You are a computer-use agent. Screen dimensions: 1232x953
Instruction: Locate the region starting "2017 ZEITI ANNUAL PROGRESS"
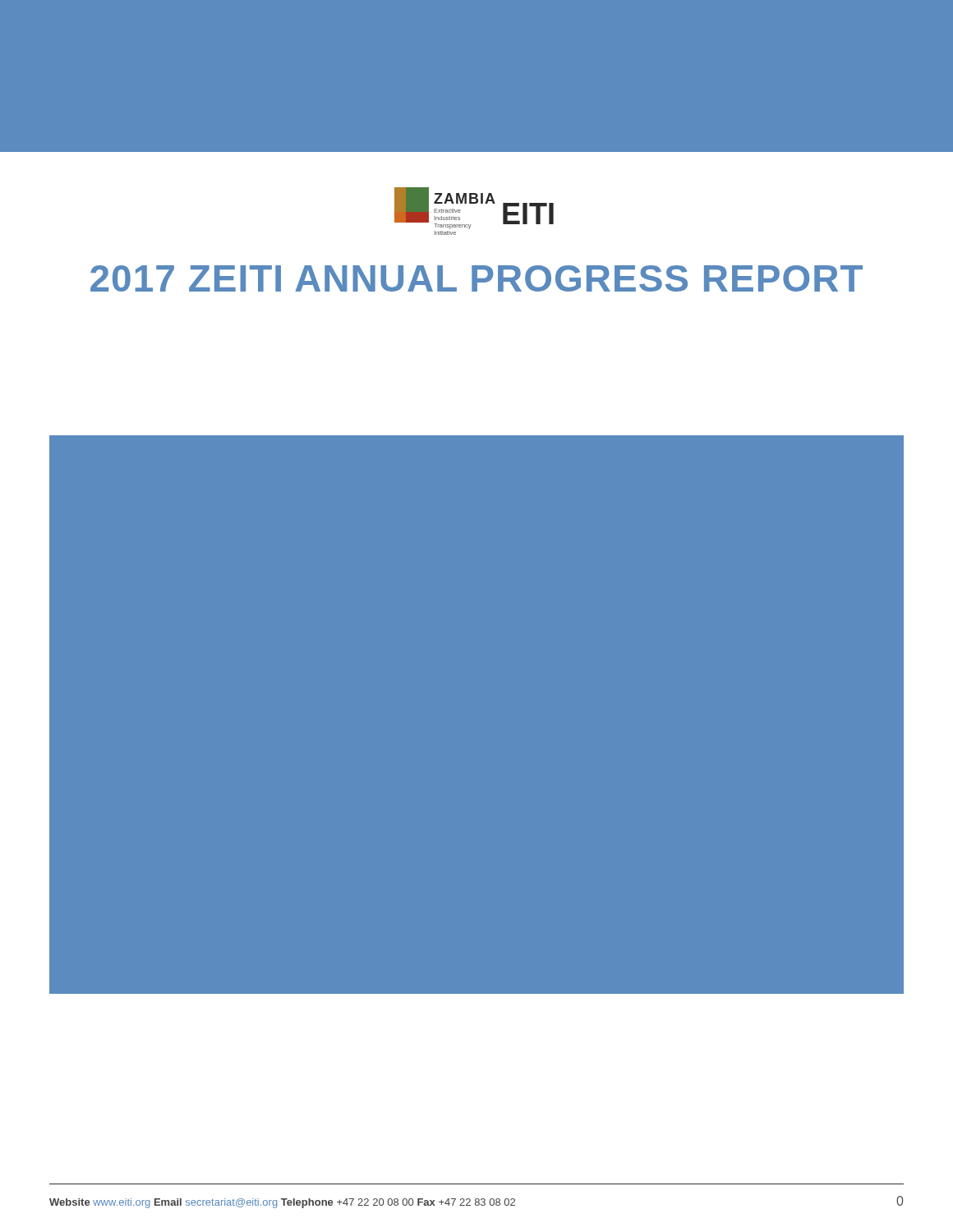(x=476, y=278)
